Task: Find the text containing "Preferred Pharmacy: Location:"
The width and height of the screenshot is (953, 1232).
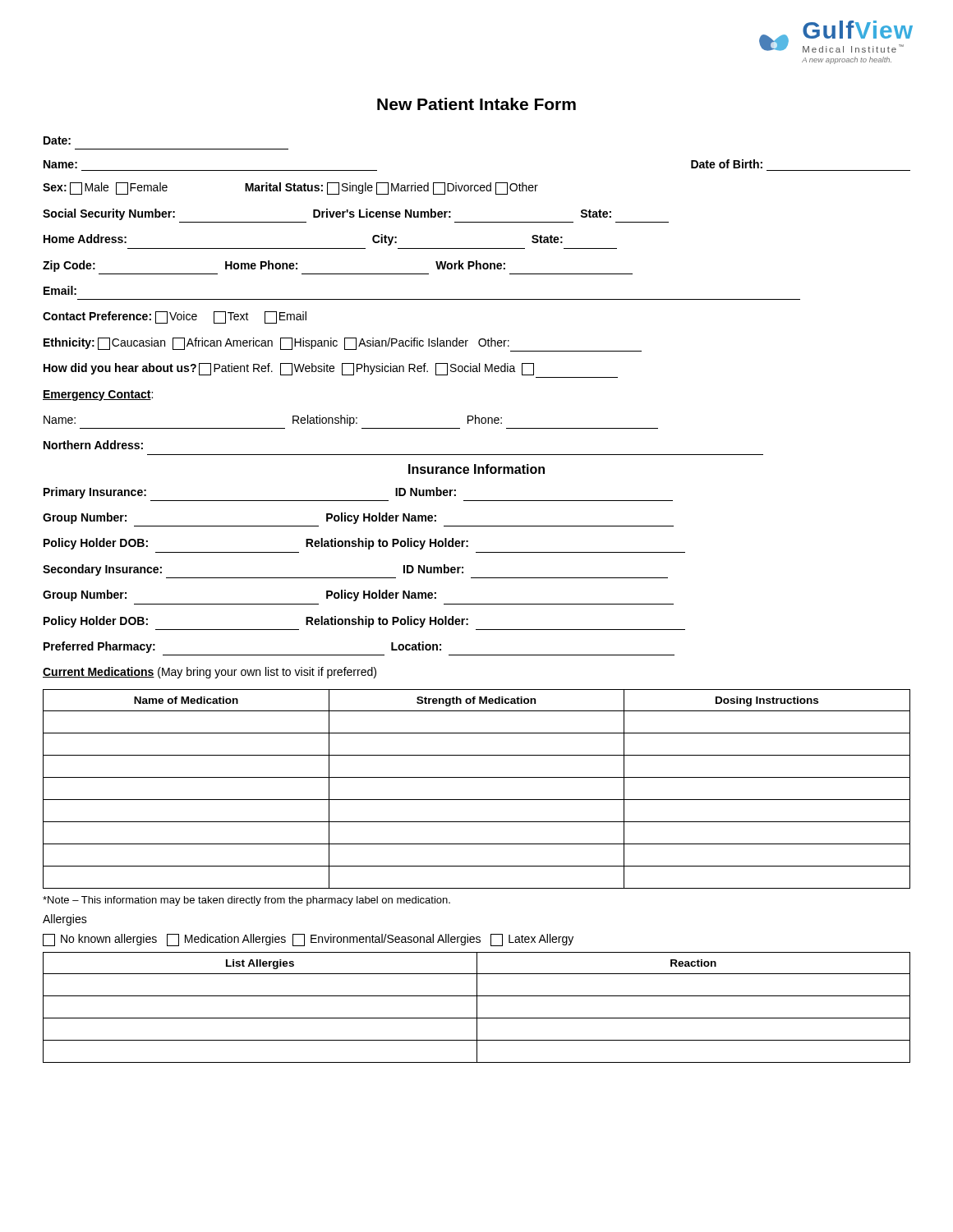Action: (359, 648)
